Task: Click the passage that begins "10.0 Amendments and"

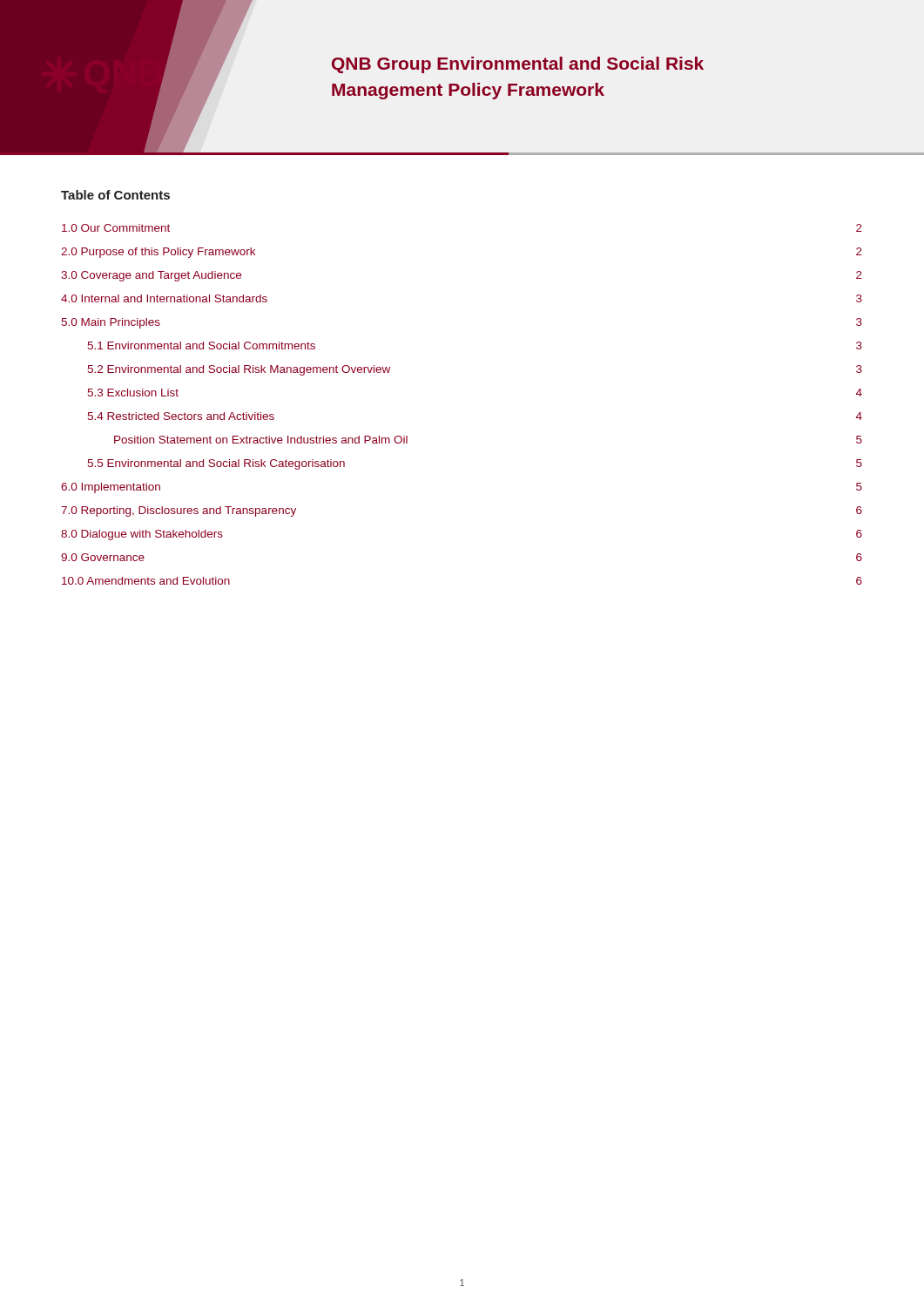Action: pyautogui.click(x=148, y=581)
